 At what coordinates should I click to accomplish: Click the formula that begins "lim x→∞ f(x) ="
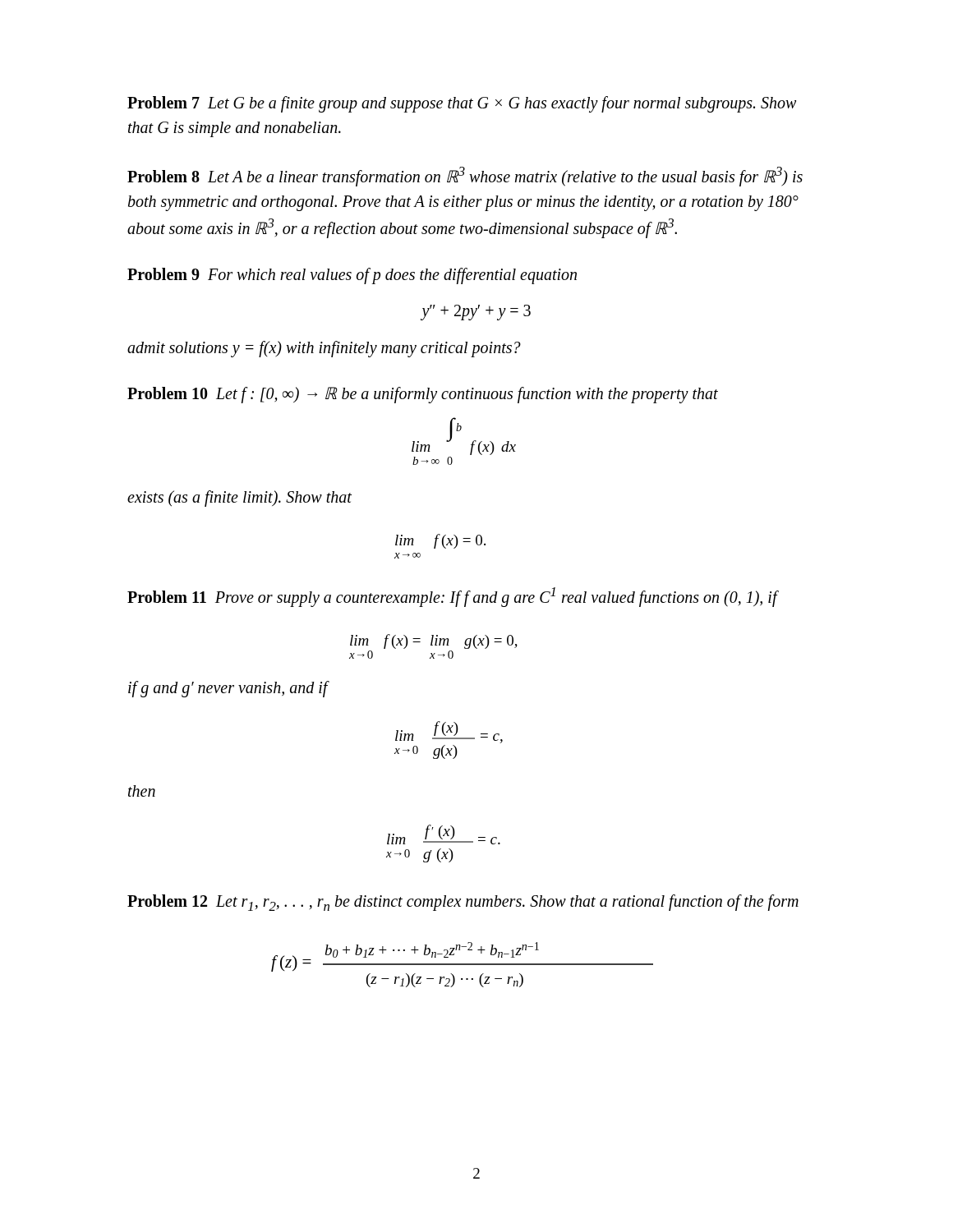point(476,542)
